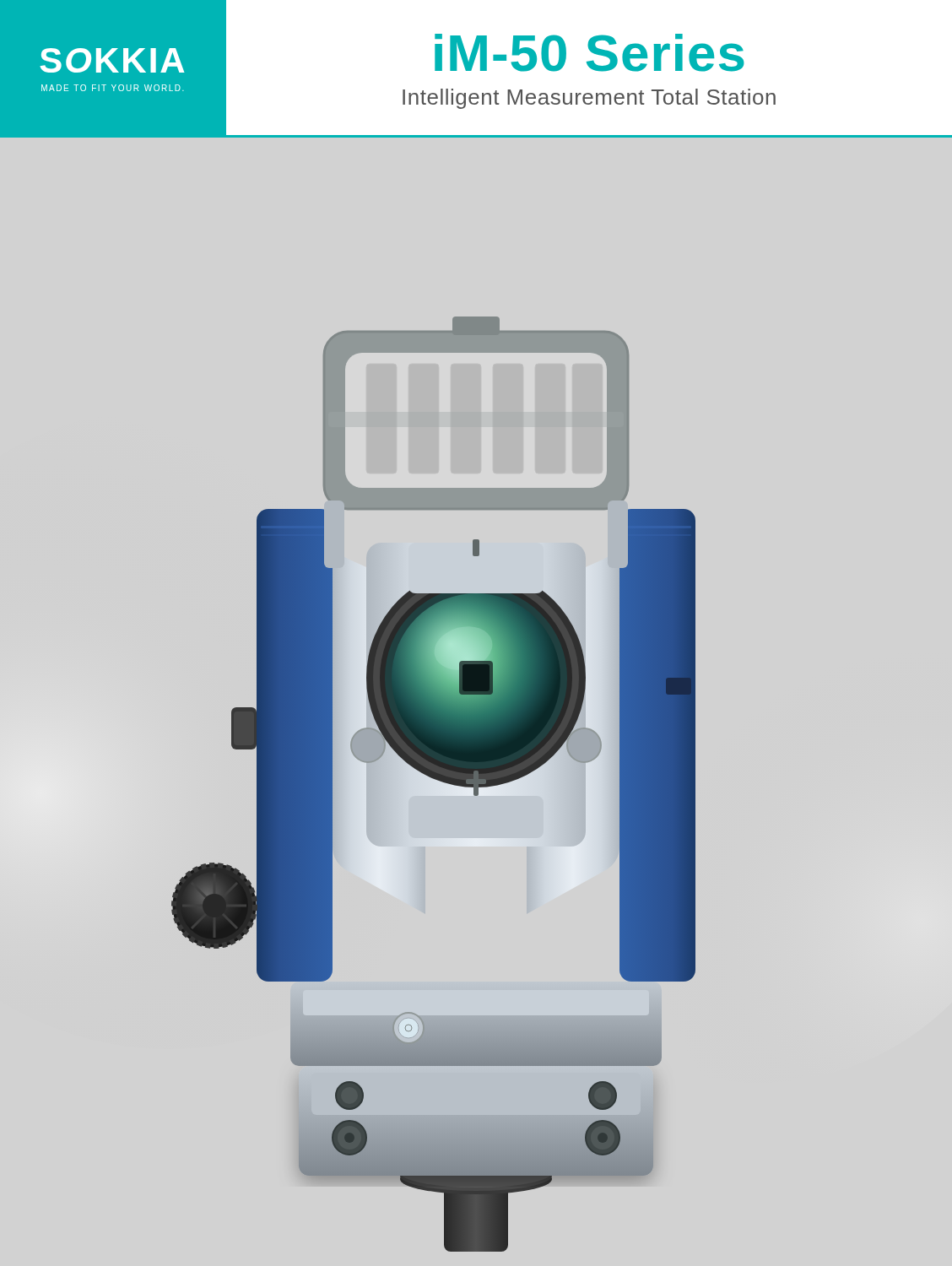Find the title that reads "iM-50 Series Intelligent Measurement Total Station"

[x=589, y=67]
